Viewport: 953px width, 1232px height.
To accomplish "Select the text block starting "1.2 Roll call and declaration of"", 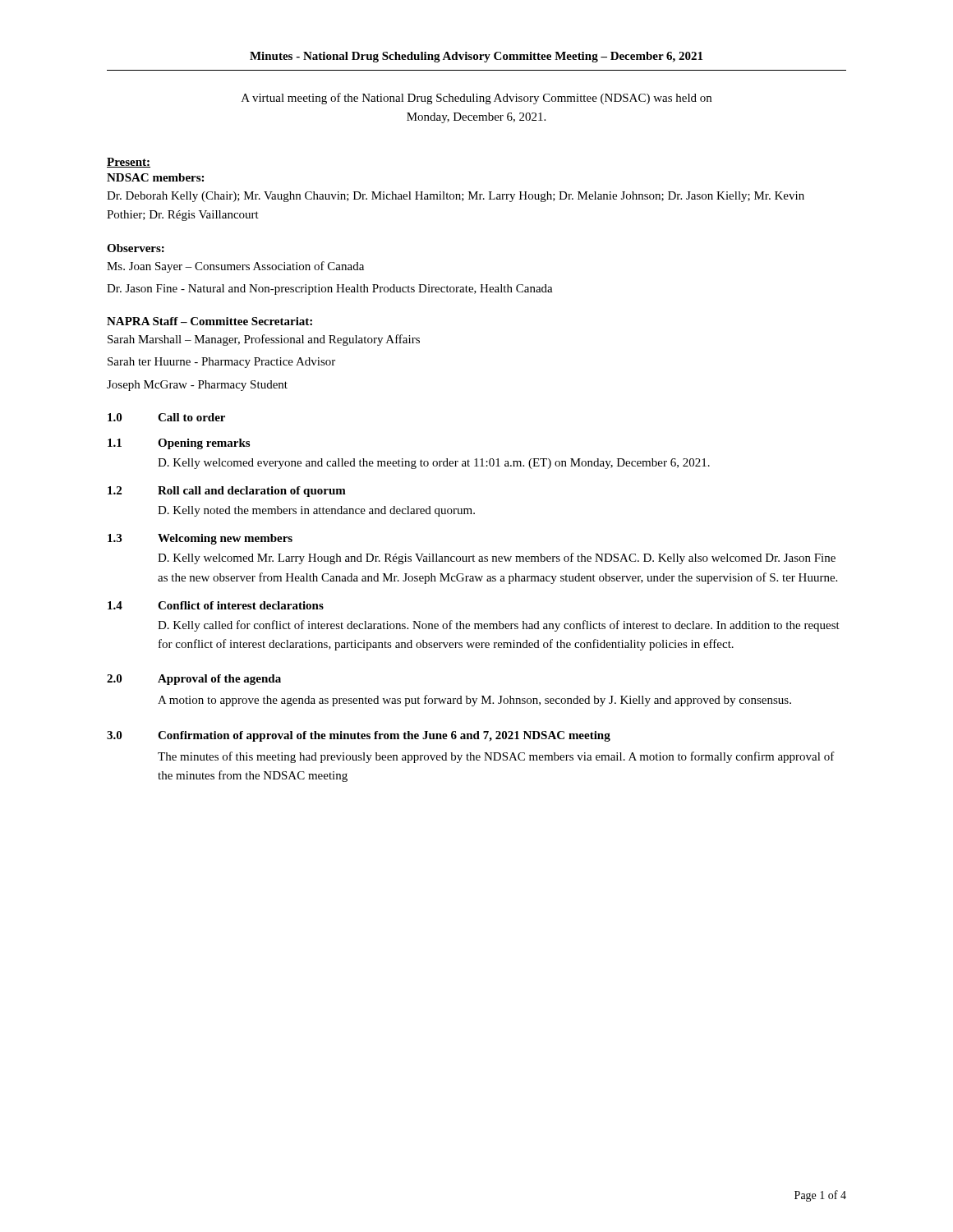I will tap(226, 491).
